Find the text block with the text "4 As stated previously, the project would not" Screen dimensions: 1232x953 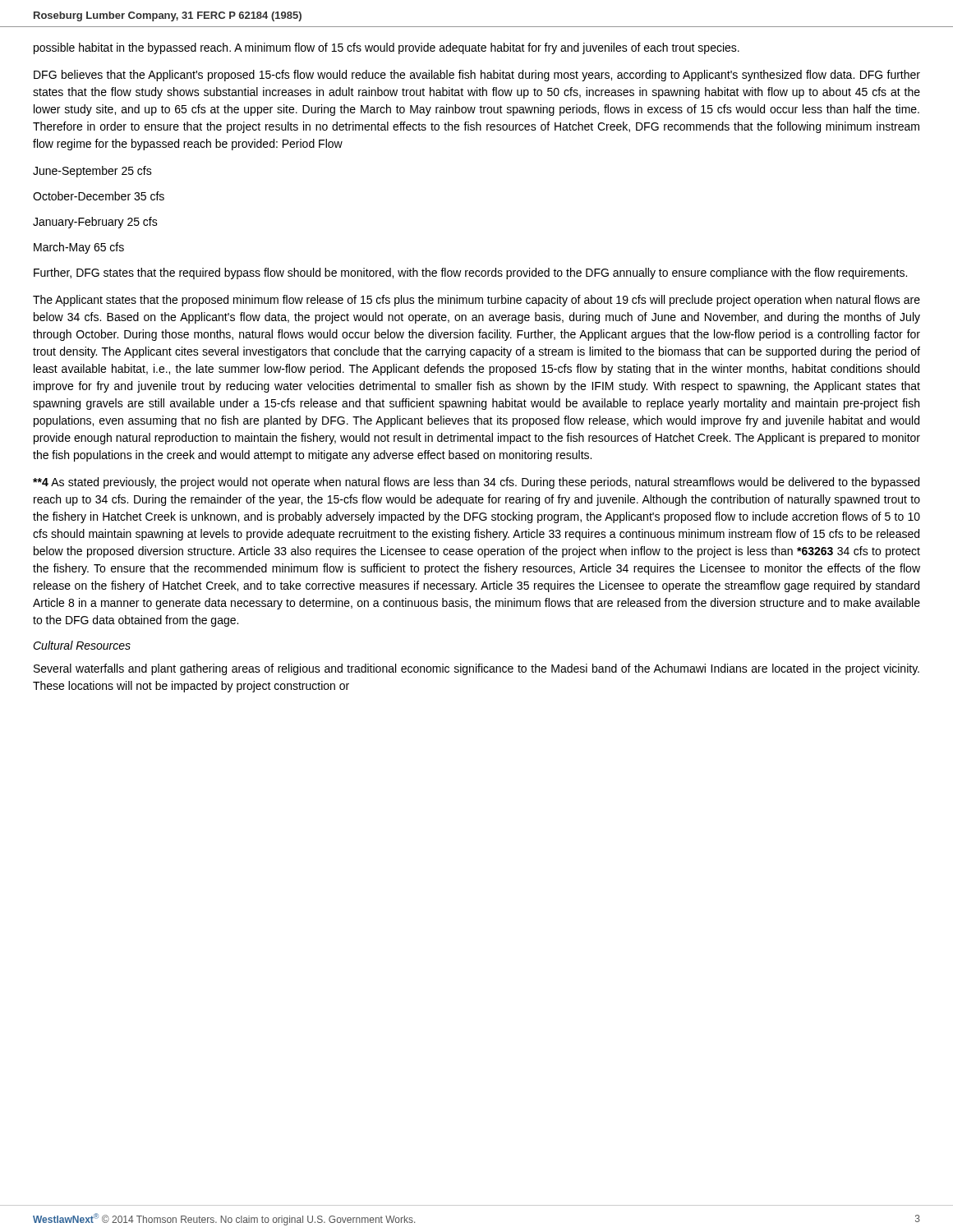[x=476, y=551]
